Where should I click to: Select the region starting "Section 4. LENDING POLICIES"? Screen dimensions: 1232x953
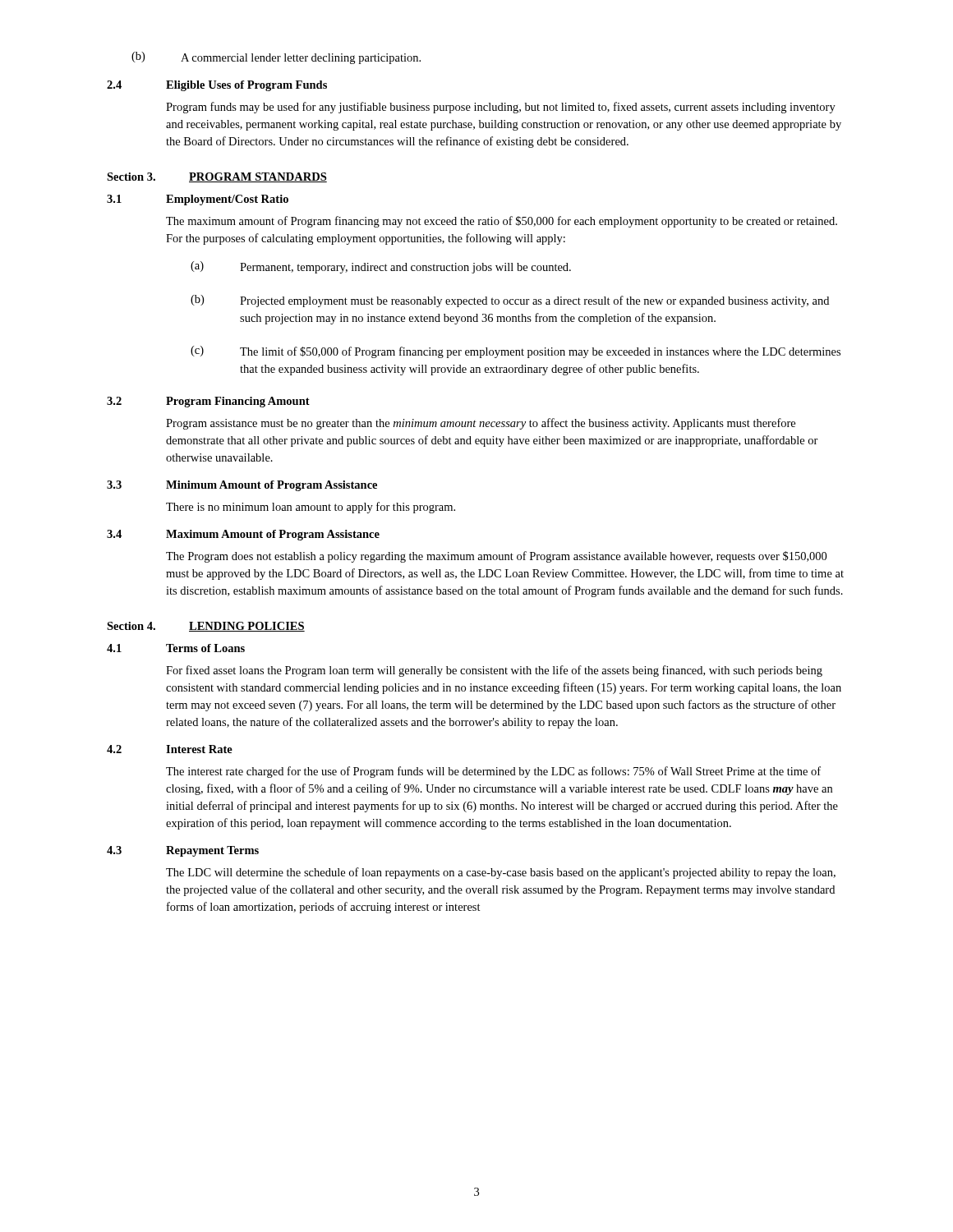[206, 627]
